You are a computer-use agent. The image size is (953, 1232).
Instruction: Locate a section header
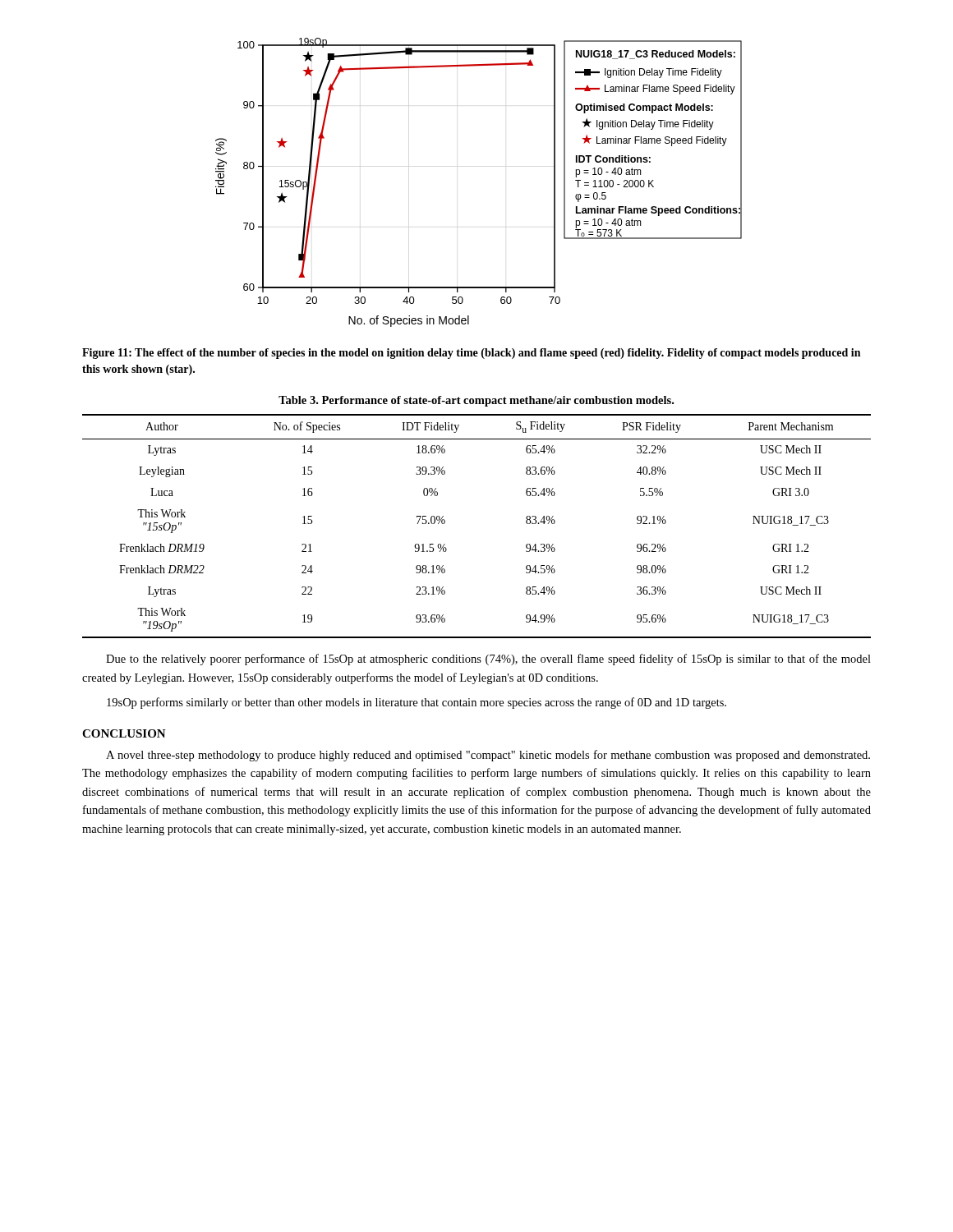[124, 733]
